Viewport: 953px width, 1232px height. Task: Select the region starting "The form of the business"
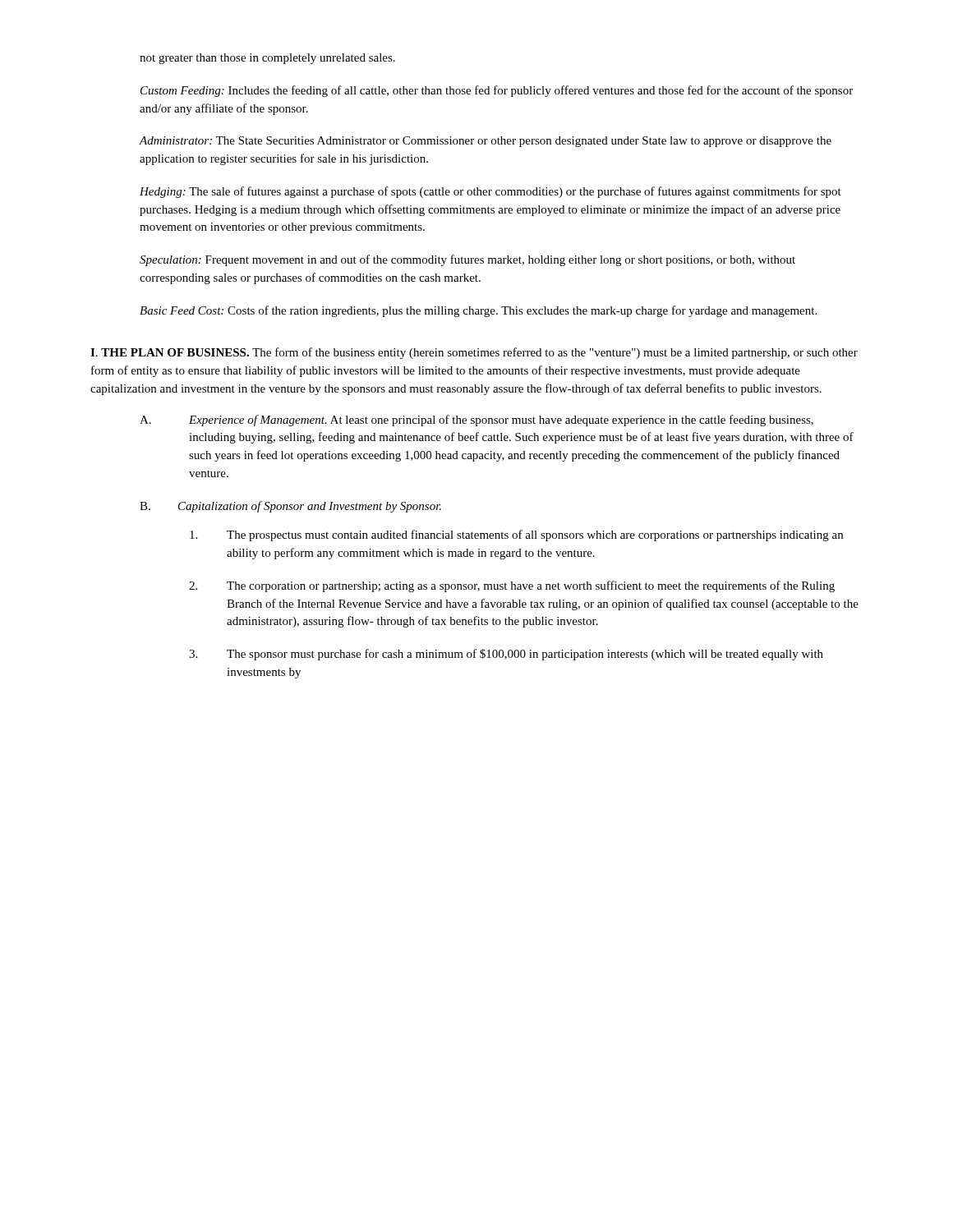click(x=474, y=370)
